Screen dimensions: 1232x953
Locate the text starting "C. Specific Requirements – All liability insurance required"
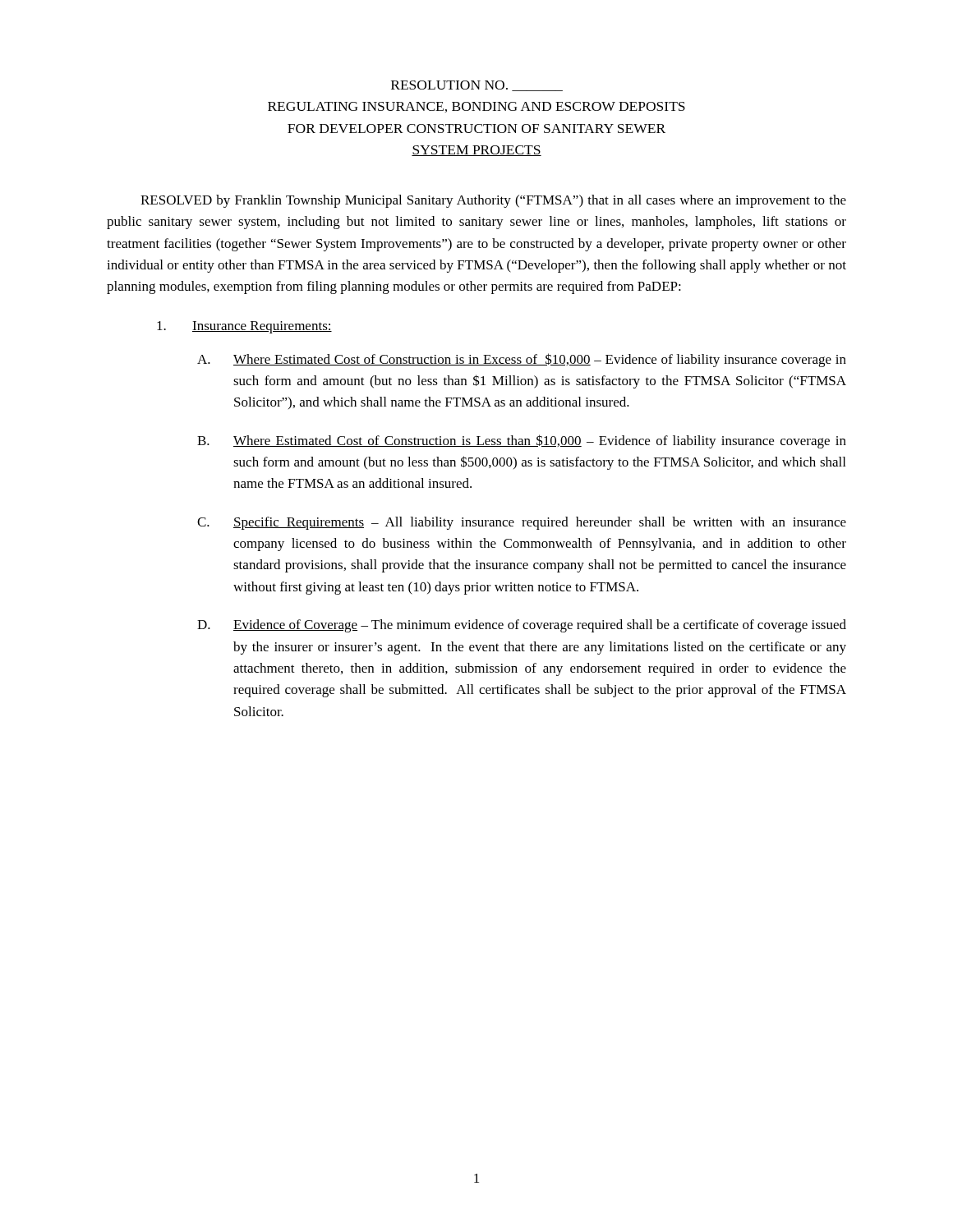522,555
